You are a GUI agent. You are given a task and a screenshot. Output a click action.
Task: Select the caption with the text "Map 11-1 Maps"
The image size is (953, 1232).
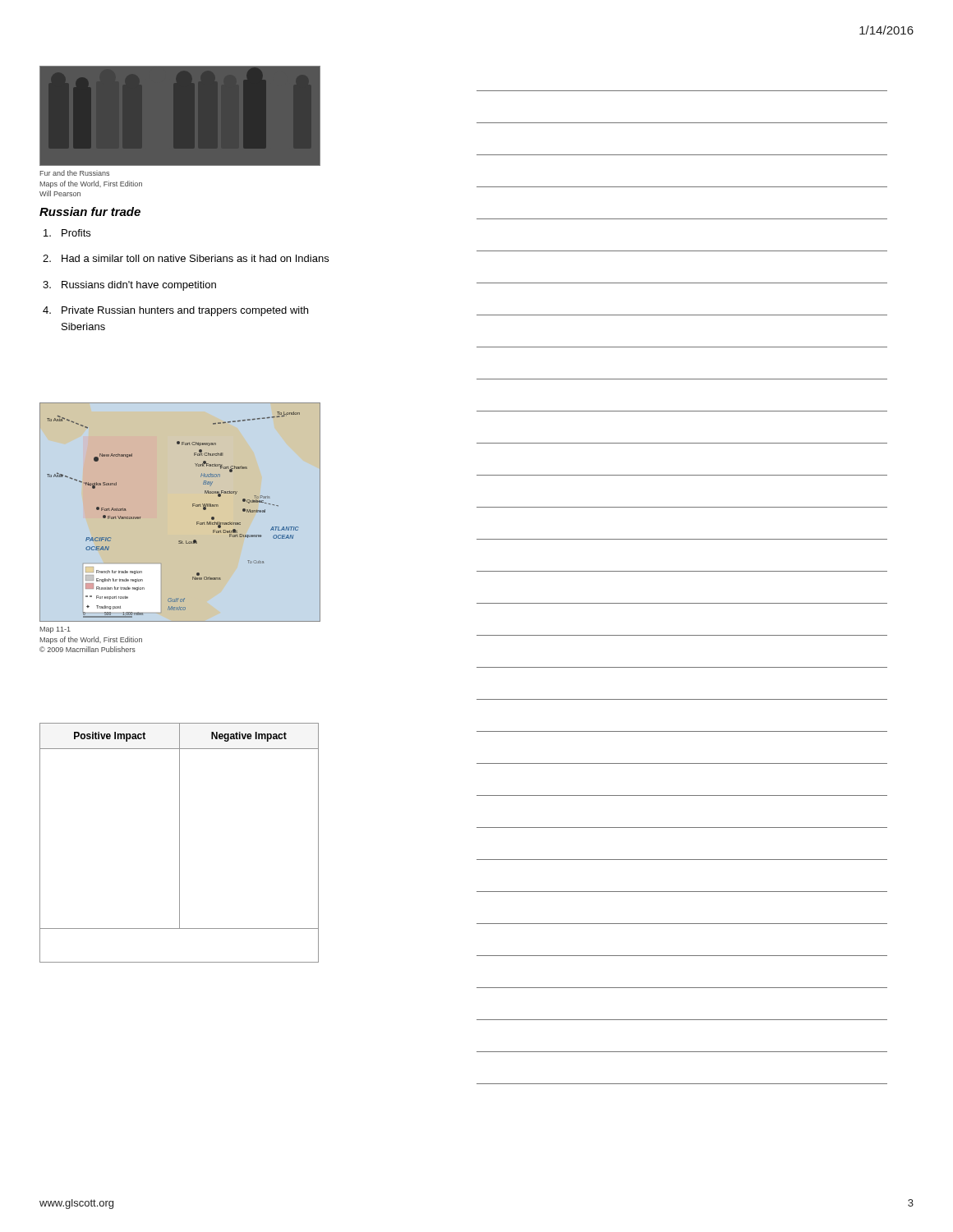click(x=91, y=639)
